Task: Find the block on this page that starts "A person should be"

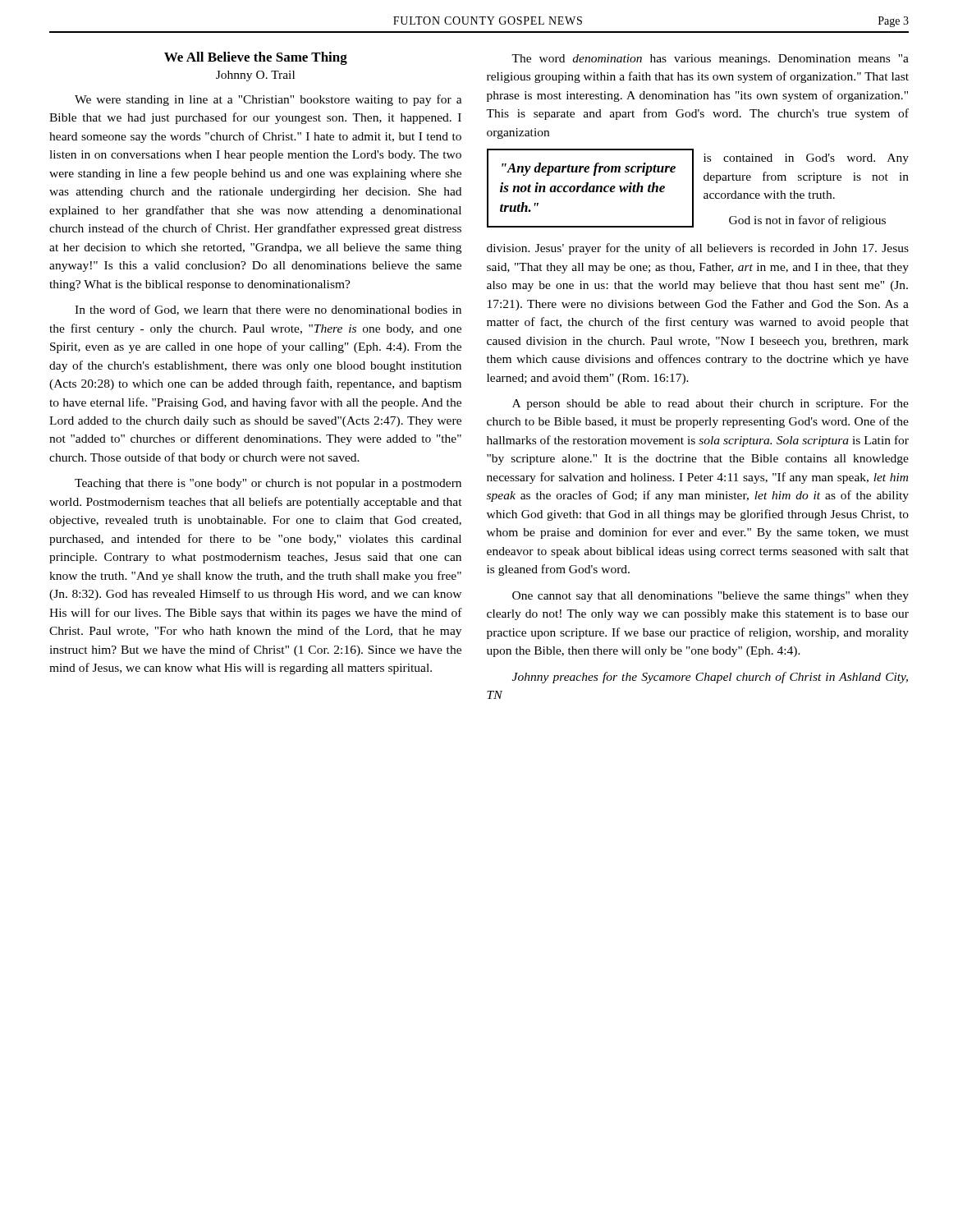Action: click(698, 487)
